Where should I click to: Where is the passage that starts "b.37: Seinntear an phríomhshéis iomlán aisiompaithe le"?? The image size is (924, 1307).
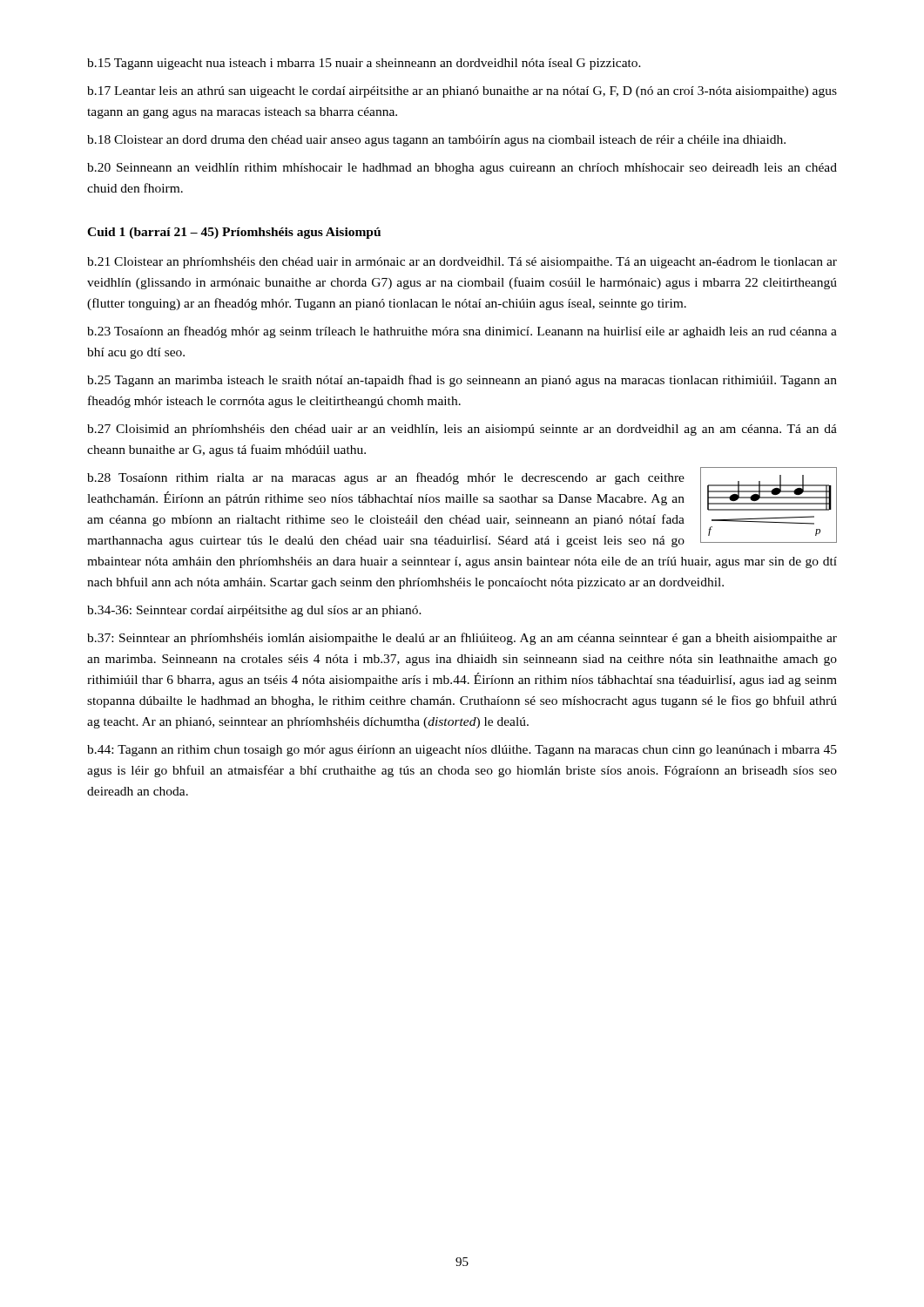click(x=462, y=680)
